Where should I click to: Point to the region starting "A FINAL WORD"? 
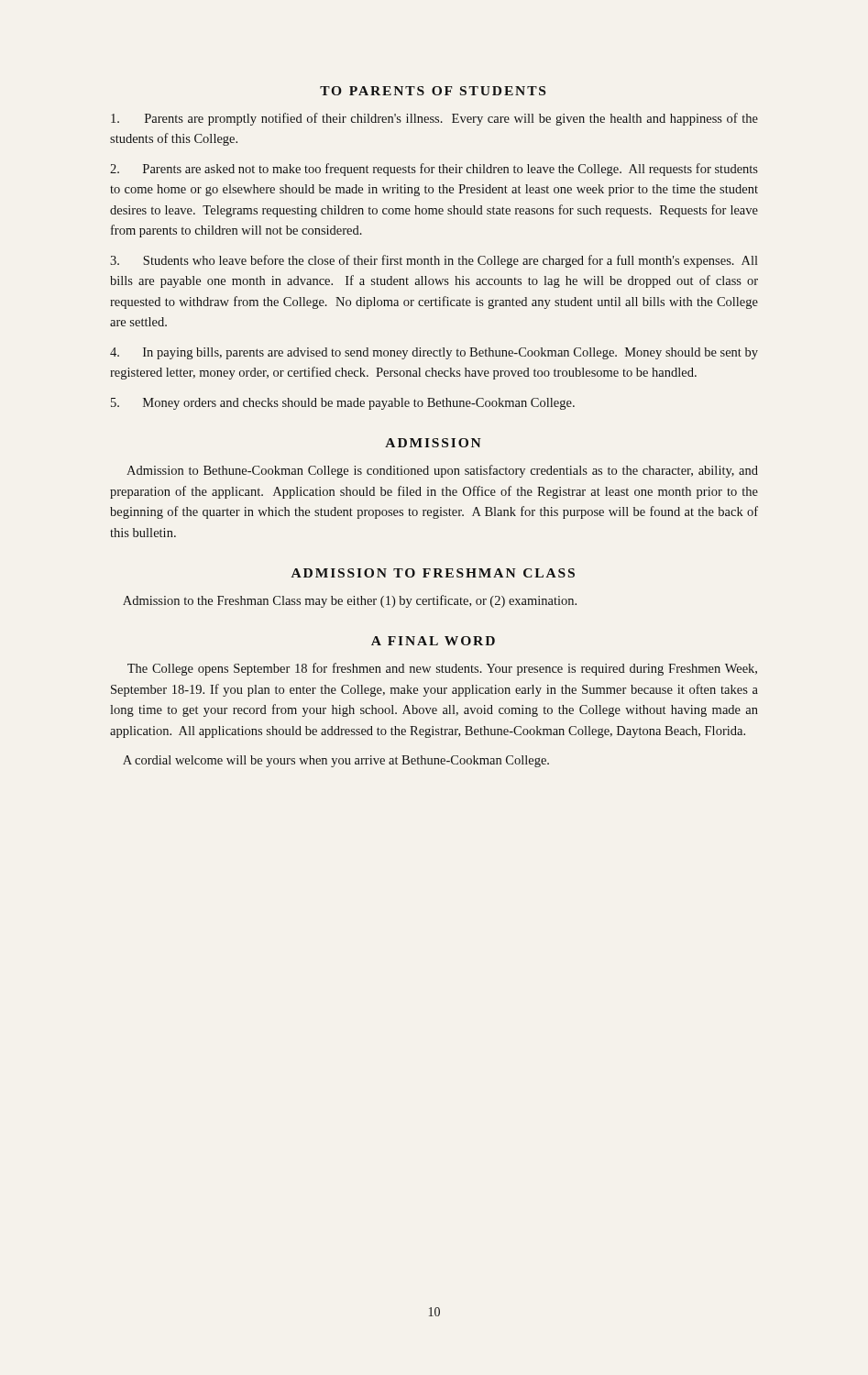[434, 641]
